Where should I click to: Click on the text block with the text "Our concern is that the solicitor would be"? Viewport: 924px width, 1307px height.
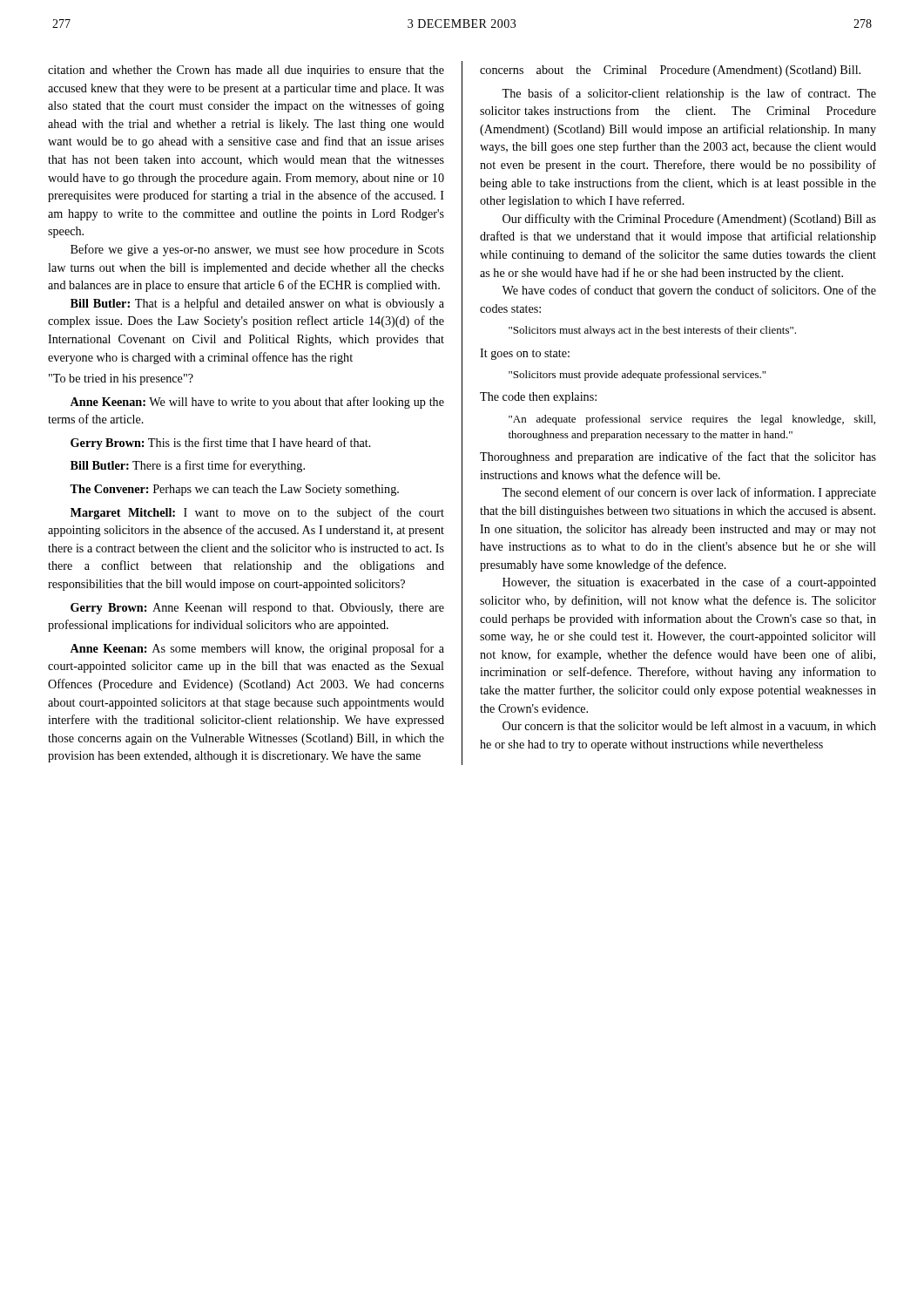[678, 735]
